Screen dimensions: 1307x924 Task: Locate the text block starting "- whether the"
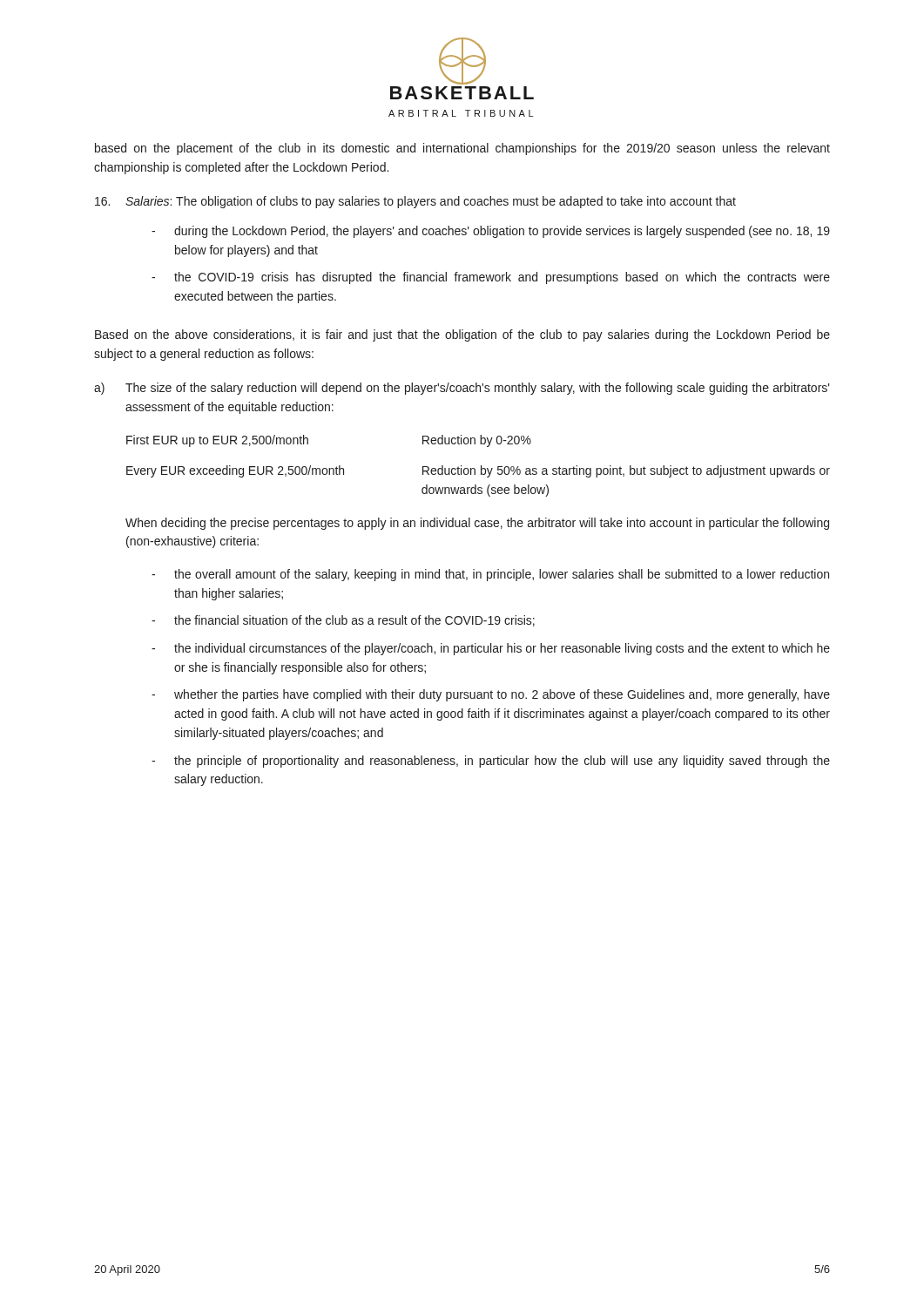(491, 714)
